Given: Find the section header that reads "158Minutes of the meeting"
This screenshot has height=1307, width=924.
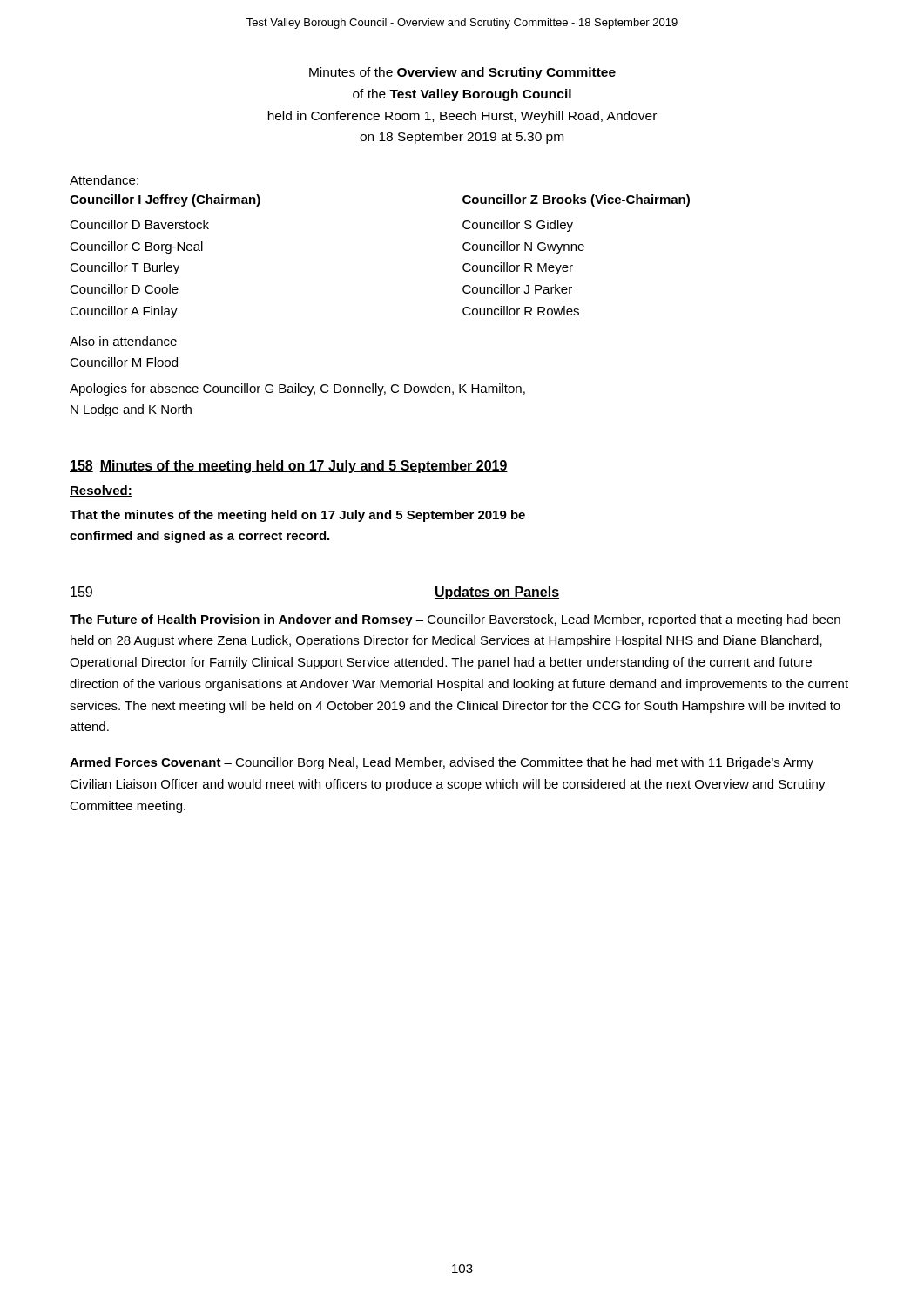Looking at the screenshot, I should [288, 465].
